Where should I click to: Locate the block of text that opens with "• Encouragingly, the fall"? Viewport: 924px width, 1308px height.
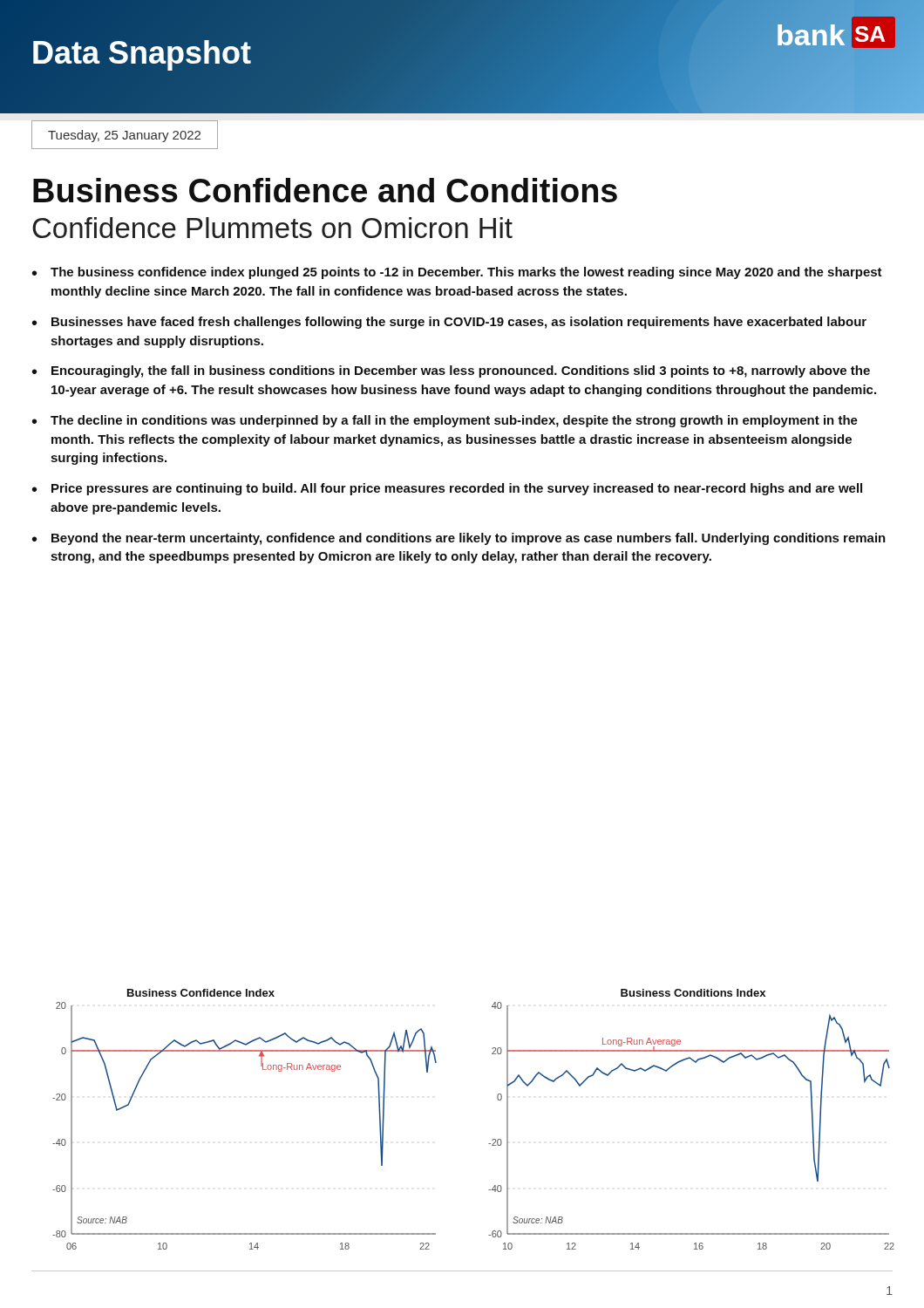point(462,380)
